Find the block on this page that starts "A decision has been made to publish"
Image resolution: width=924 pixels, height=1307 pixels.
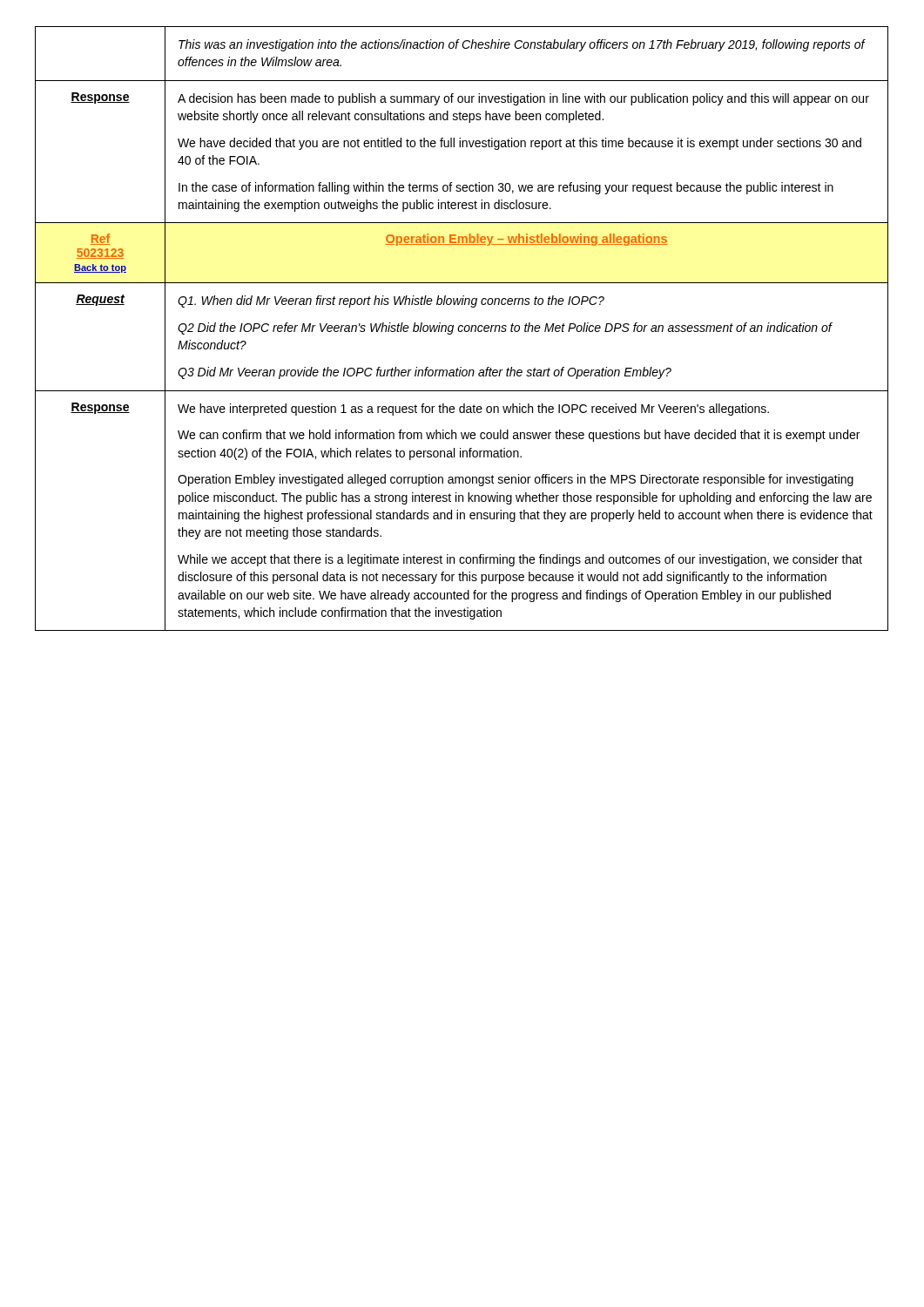[x=526, y=152]
